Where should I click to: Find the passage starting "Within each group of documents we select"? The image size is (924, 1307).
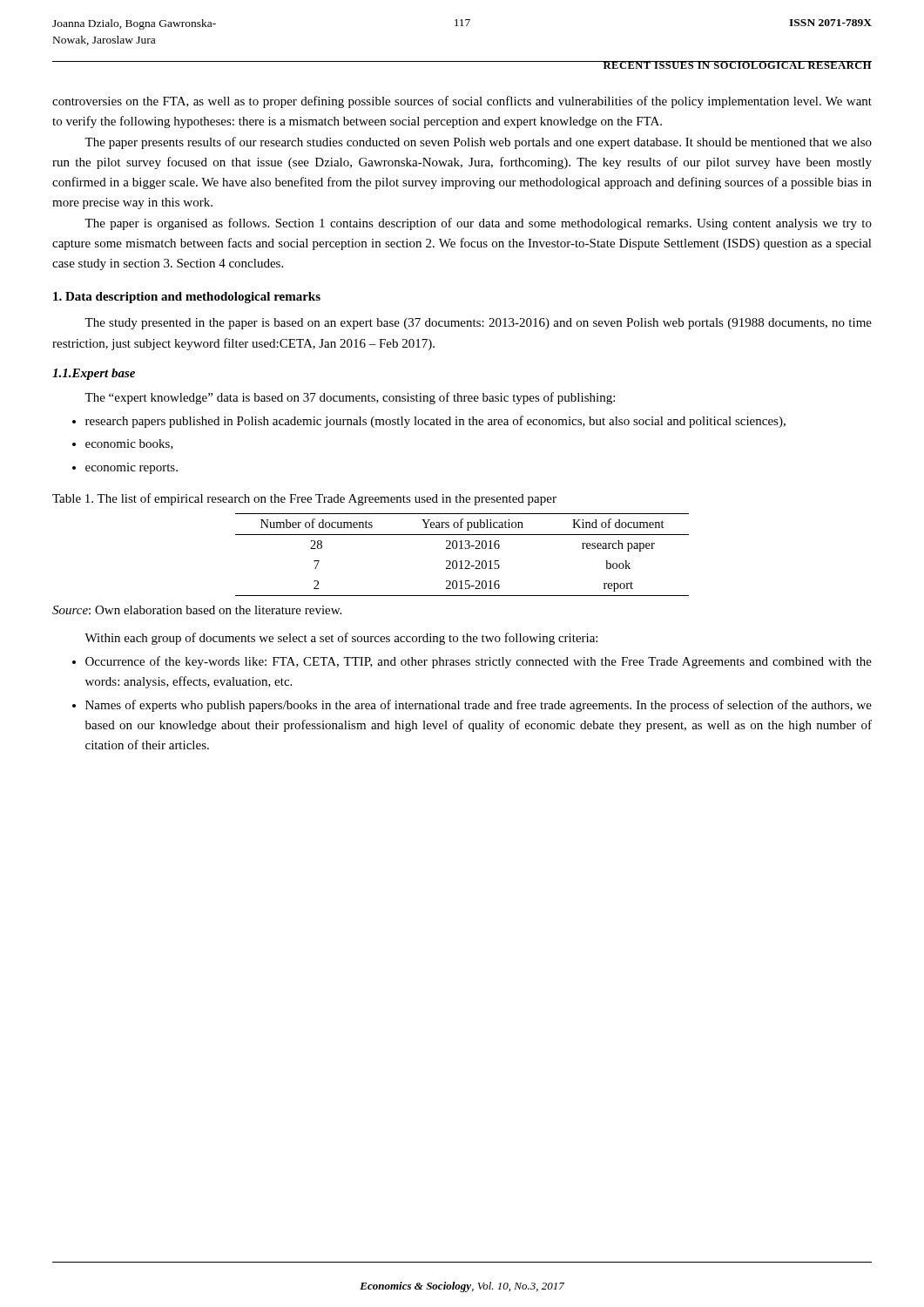462,638
